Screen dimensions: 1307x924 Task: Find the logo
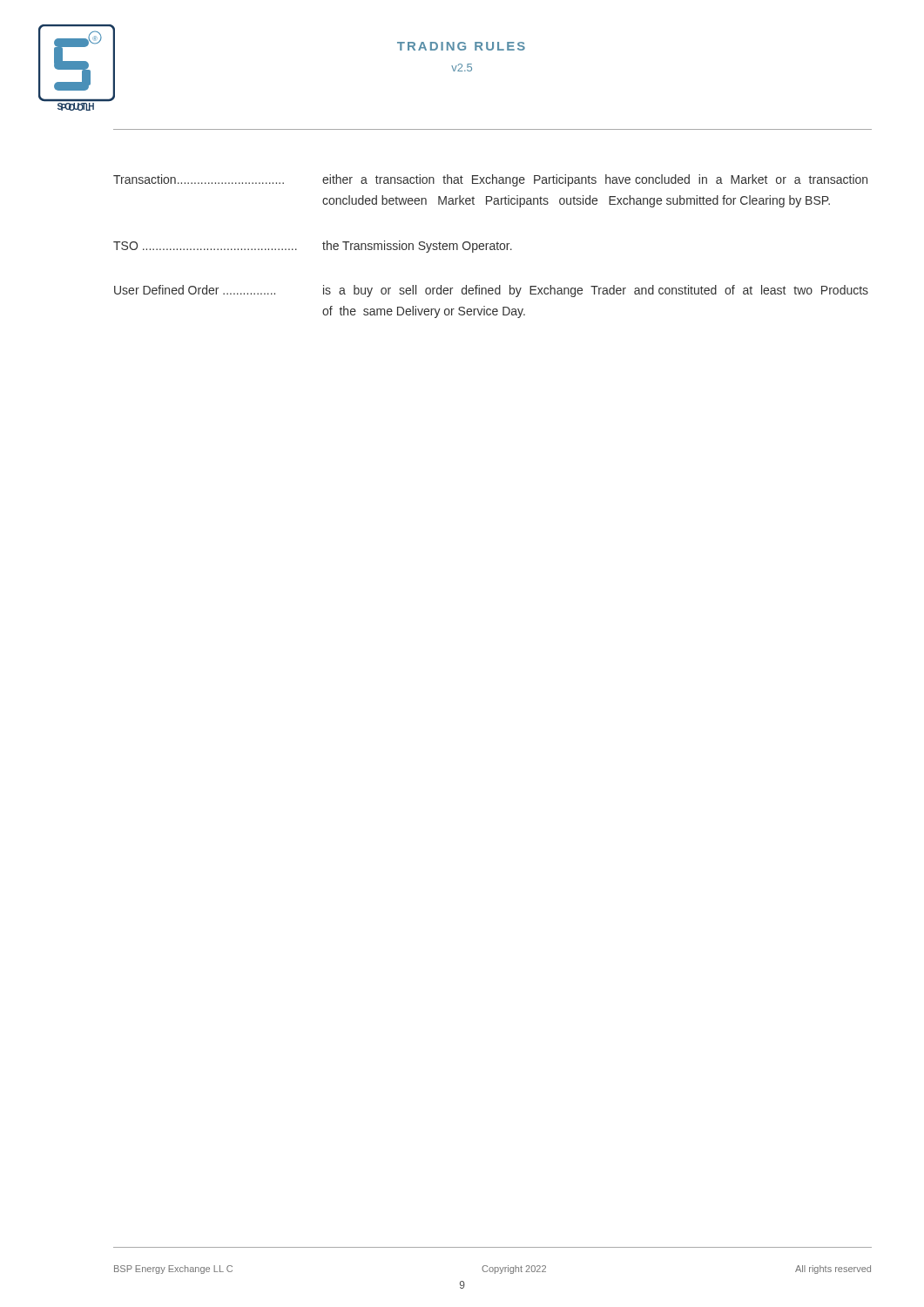pos(77,68)
